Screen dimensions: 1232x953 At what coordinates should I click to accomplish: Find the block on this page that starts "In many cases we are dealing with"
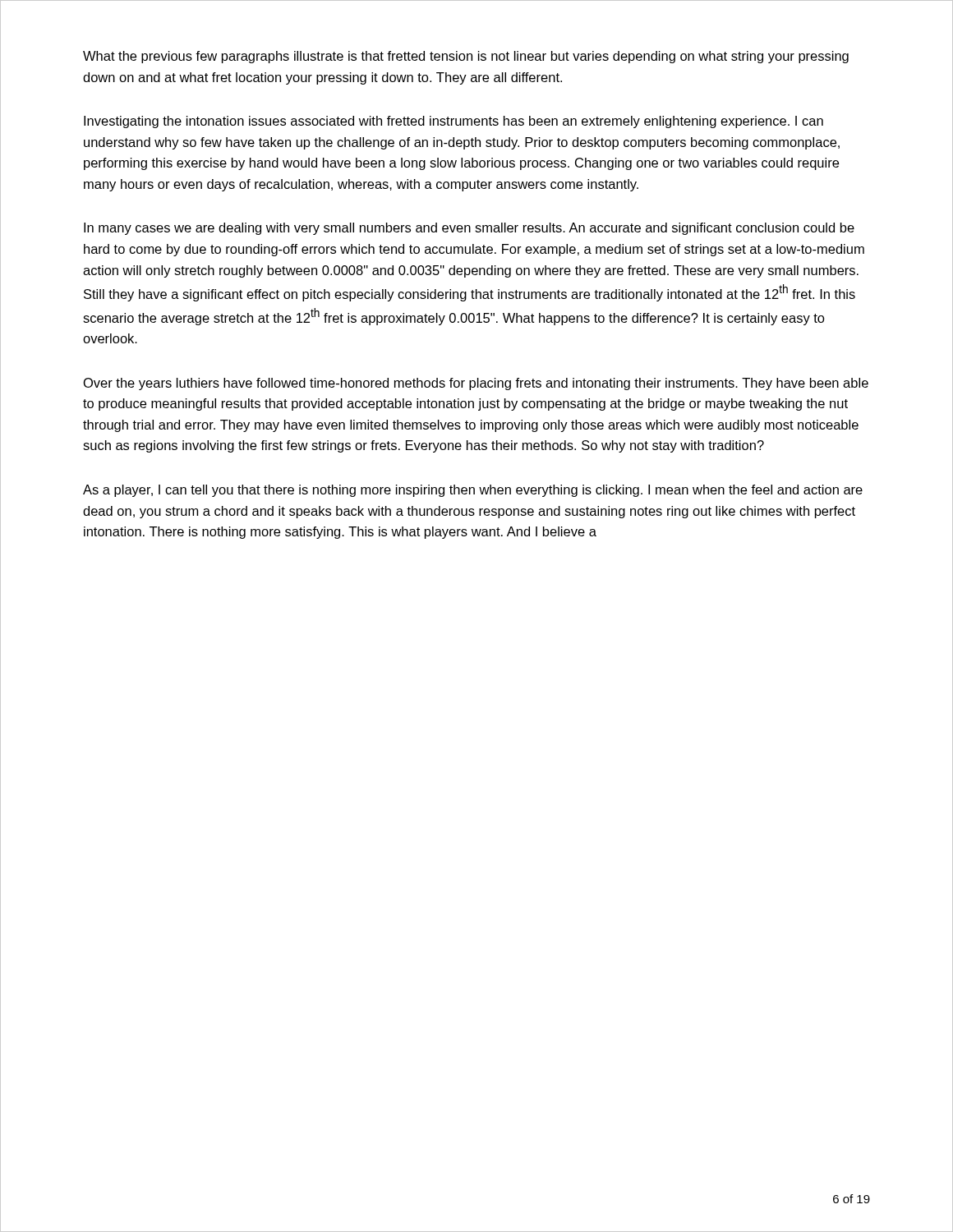(474, 283)
